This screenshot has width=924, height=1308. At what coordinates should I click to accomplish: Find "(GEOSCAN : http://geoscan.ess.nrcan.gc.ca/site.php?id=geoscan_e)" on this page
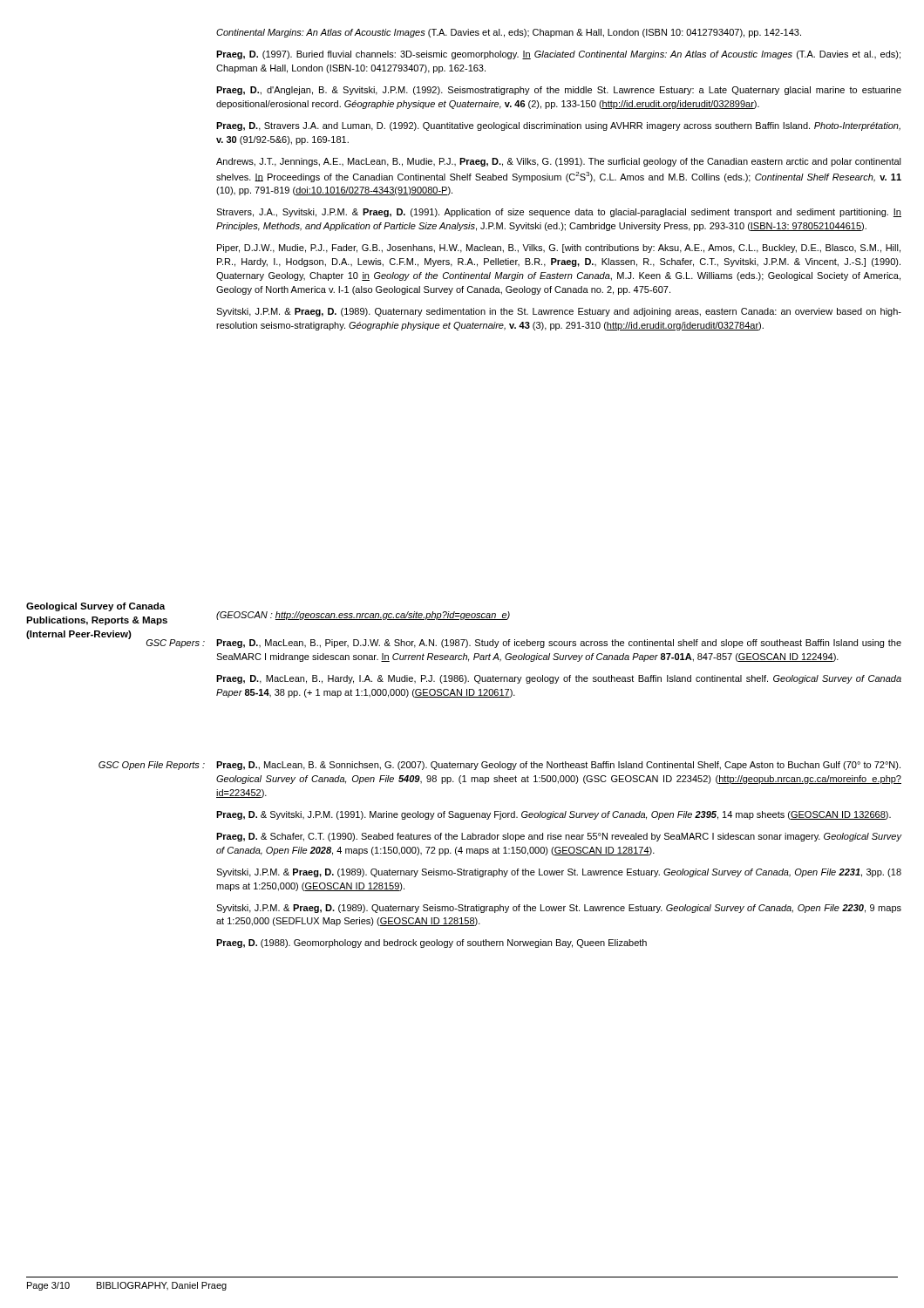(363, 615)
